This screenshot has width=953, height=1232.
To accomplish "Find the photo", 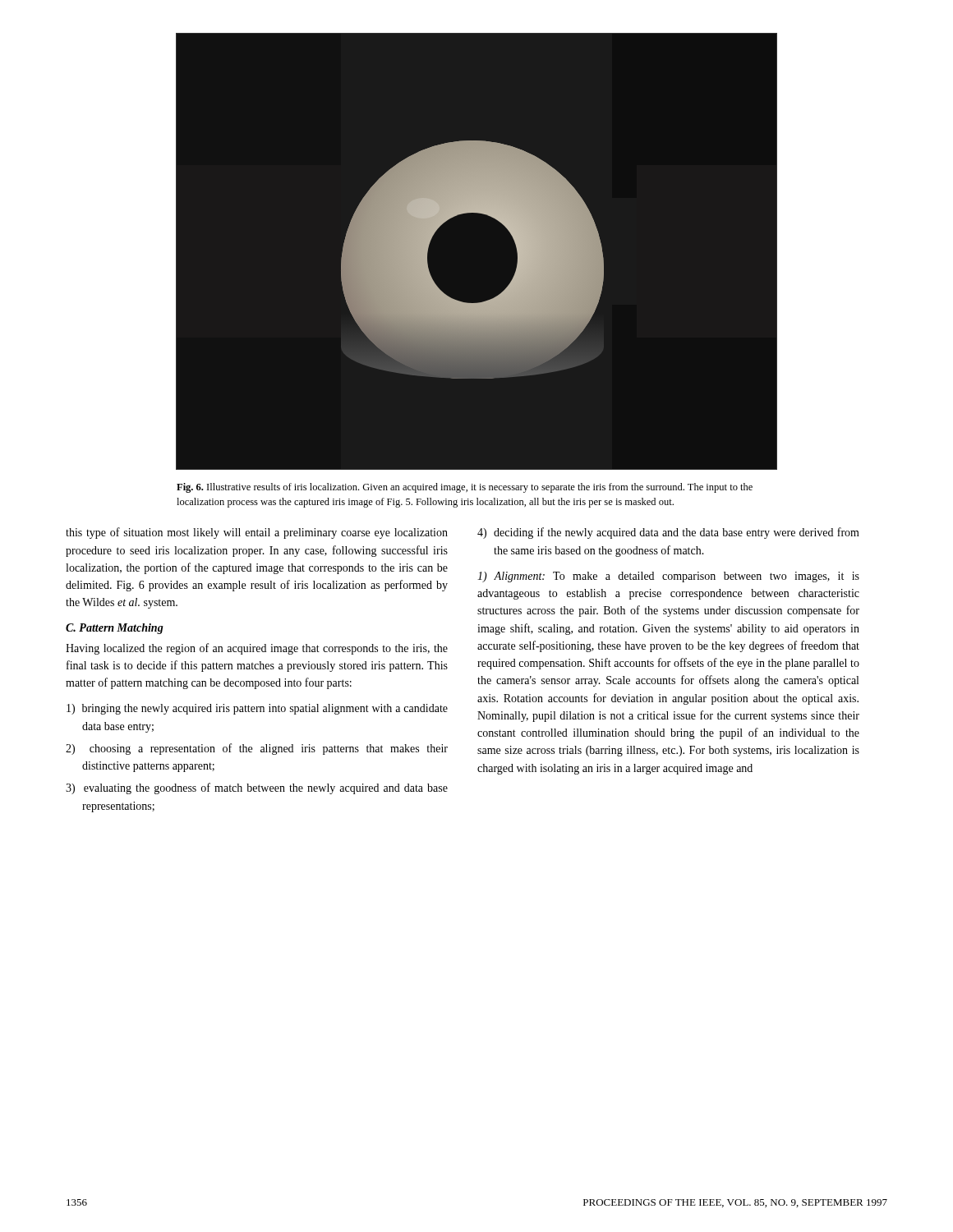I will (476, 253).
